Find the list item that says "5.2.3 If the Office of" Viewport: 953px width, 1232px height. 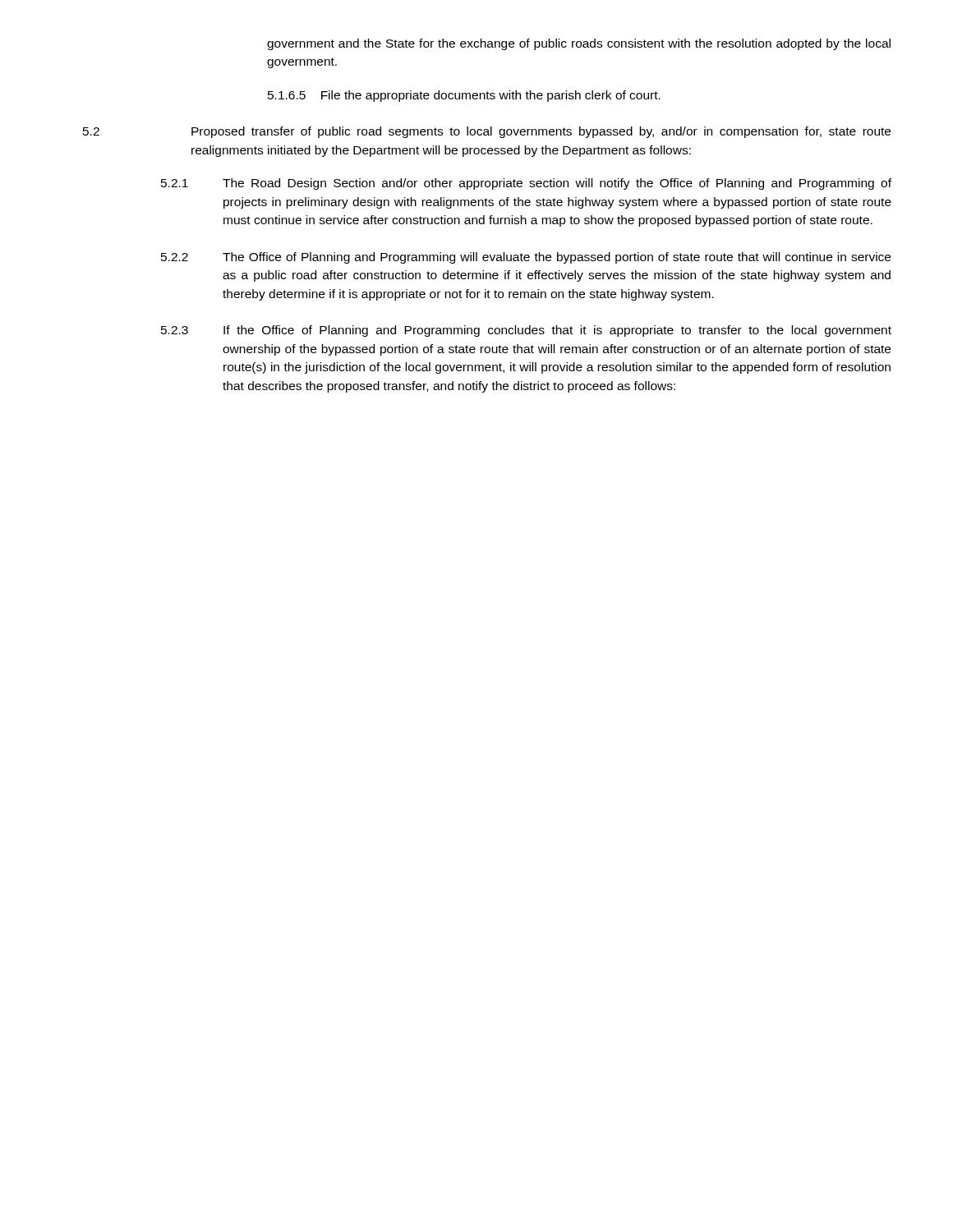526,358
